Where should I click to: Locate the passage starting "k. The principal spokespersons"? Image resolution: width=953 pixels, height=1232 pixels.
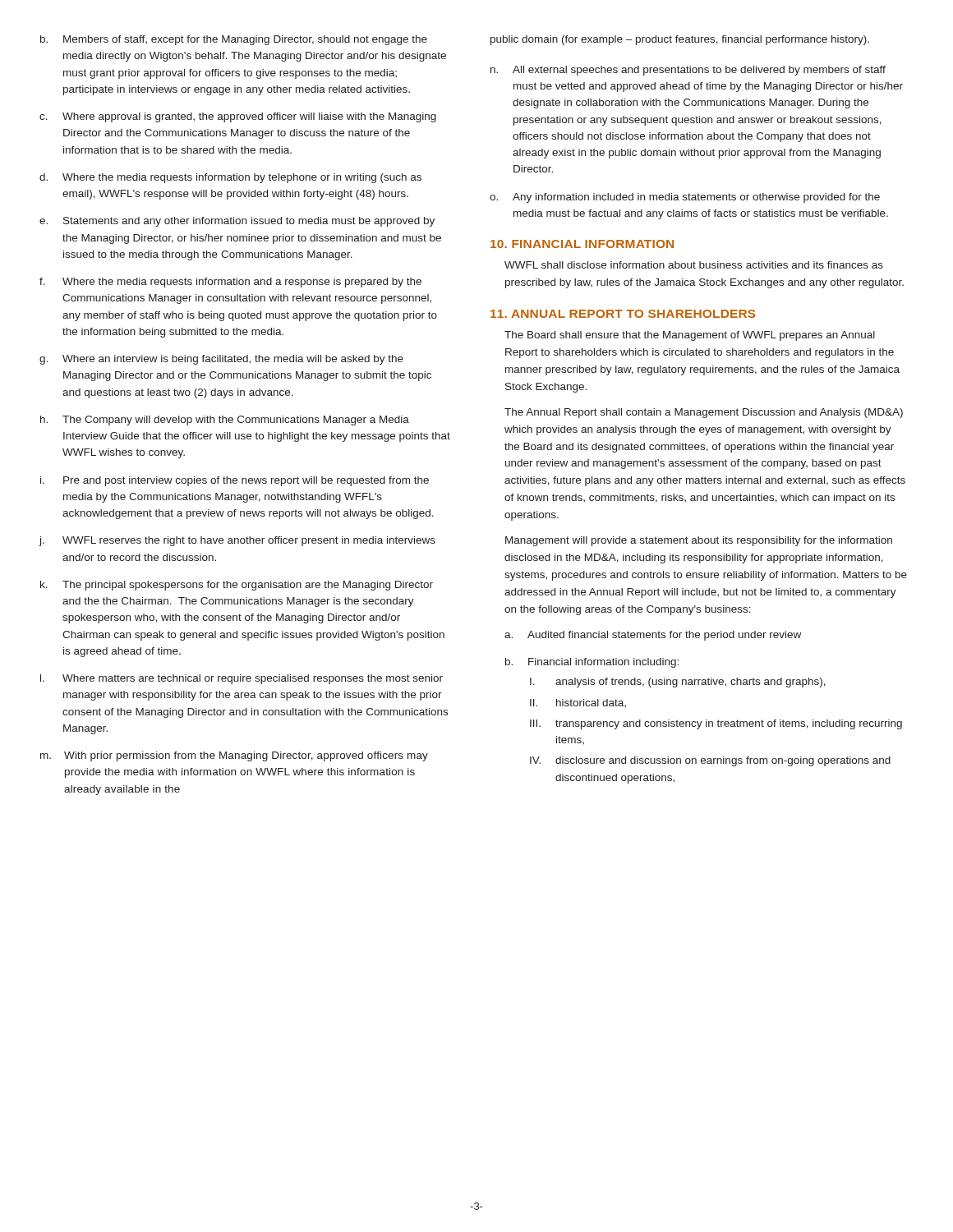click(245, 618)
